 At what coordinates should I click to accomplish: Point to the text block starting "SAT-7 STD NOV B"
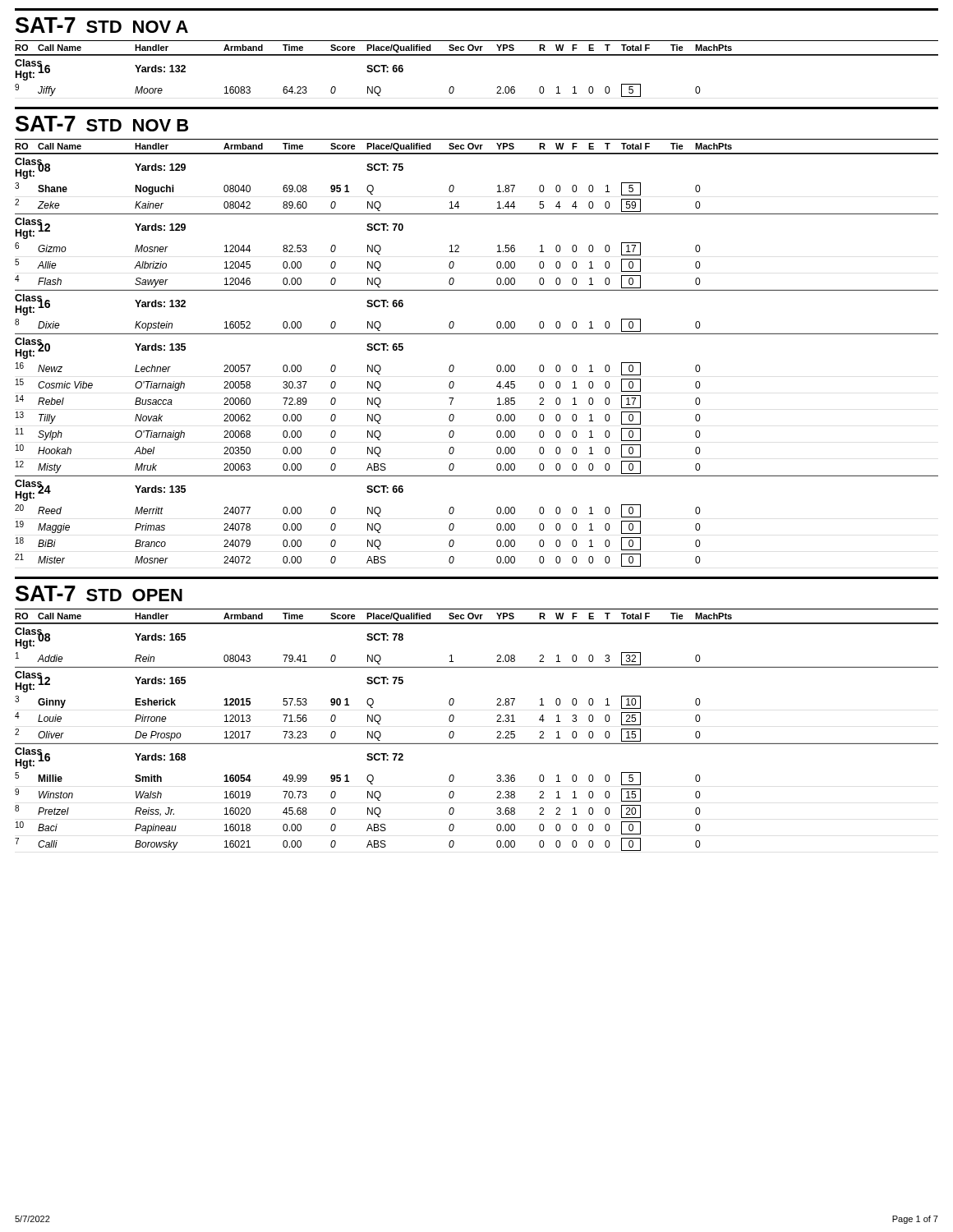(102, 124)
